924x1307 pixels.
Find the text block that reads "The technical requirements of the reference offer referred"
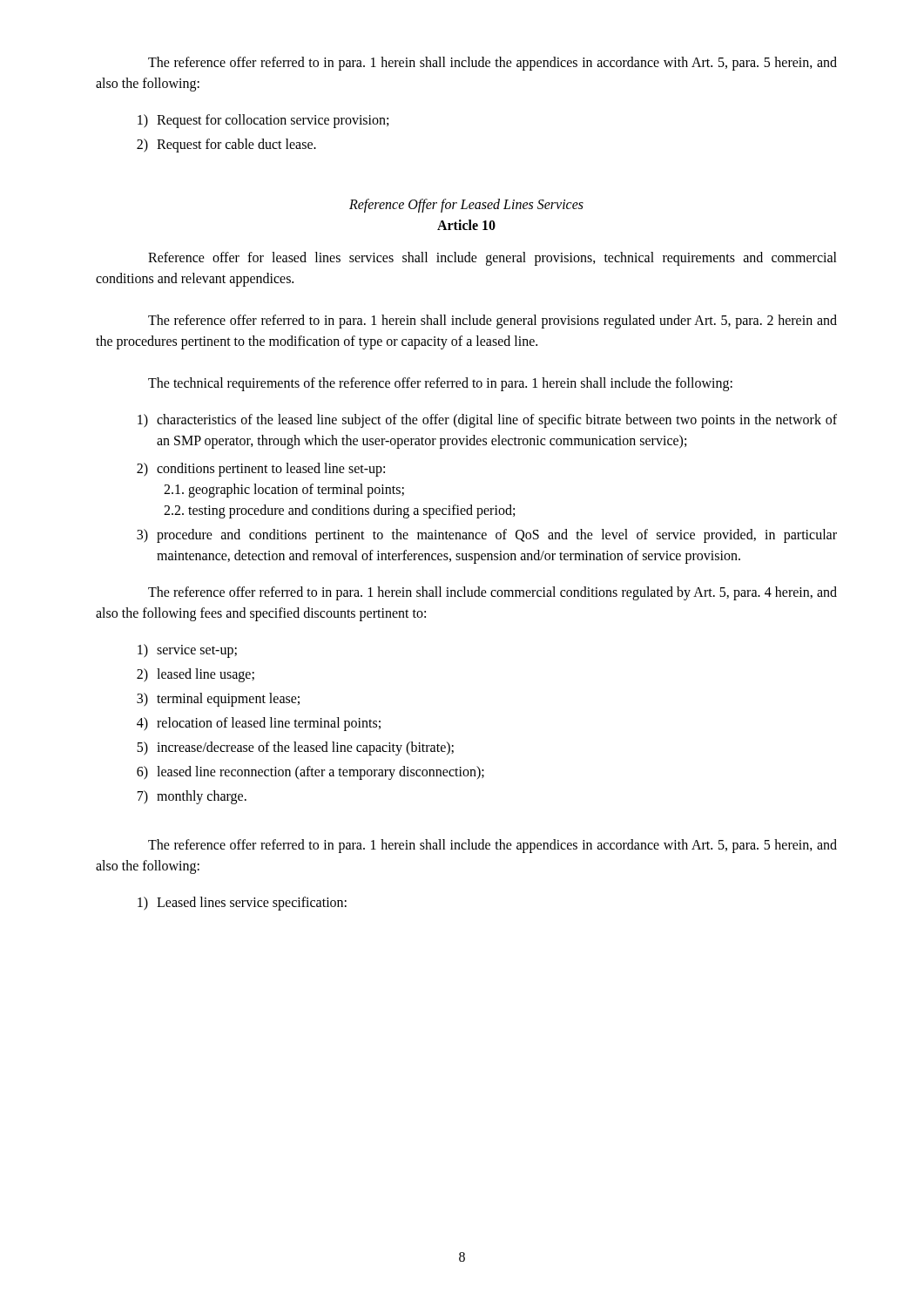pyautogui.click(x=466, y=383)
